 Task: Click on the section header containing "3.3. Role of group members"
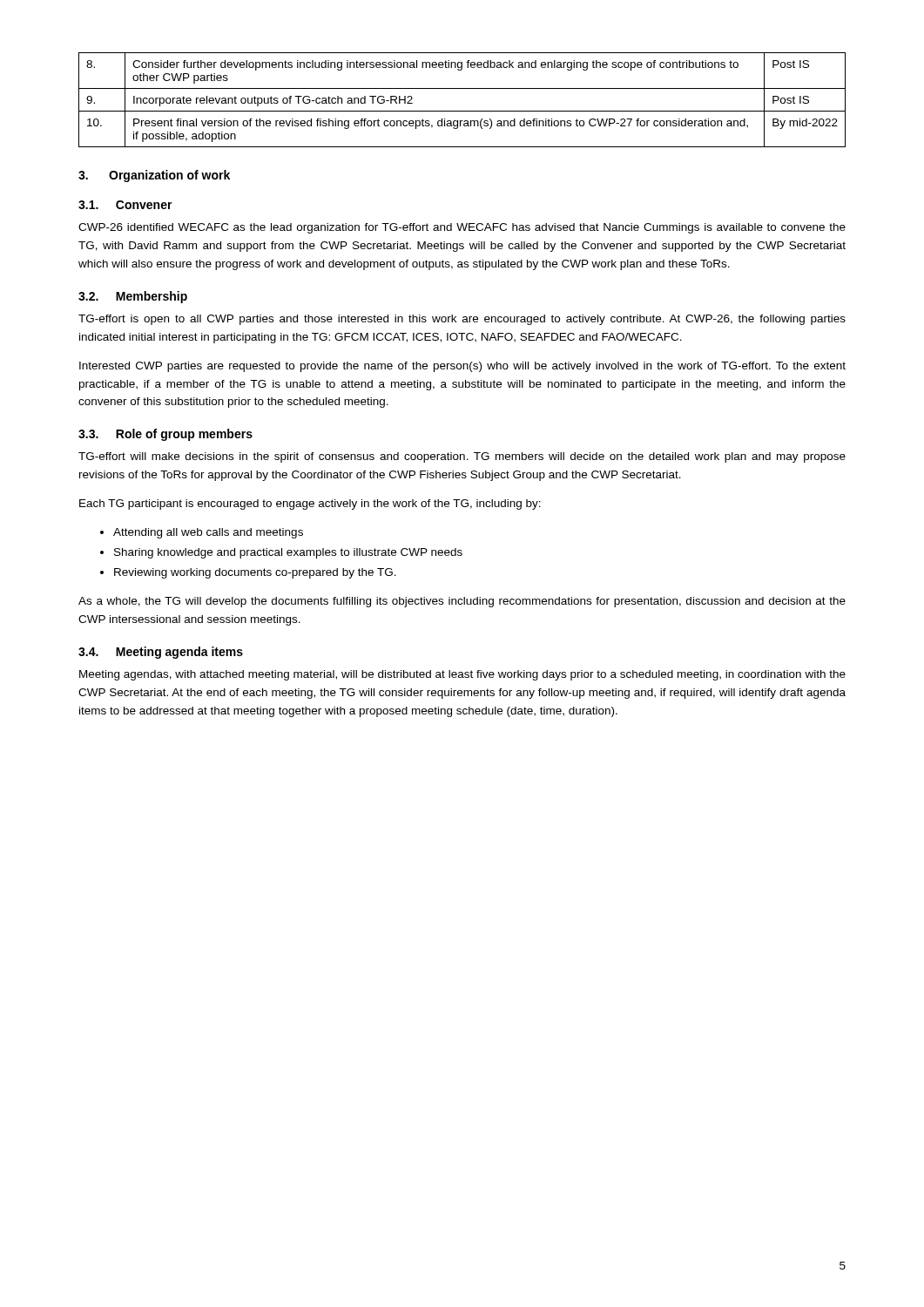click(x=165, y=434)
